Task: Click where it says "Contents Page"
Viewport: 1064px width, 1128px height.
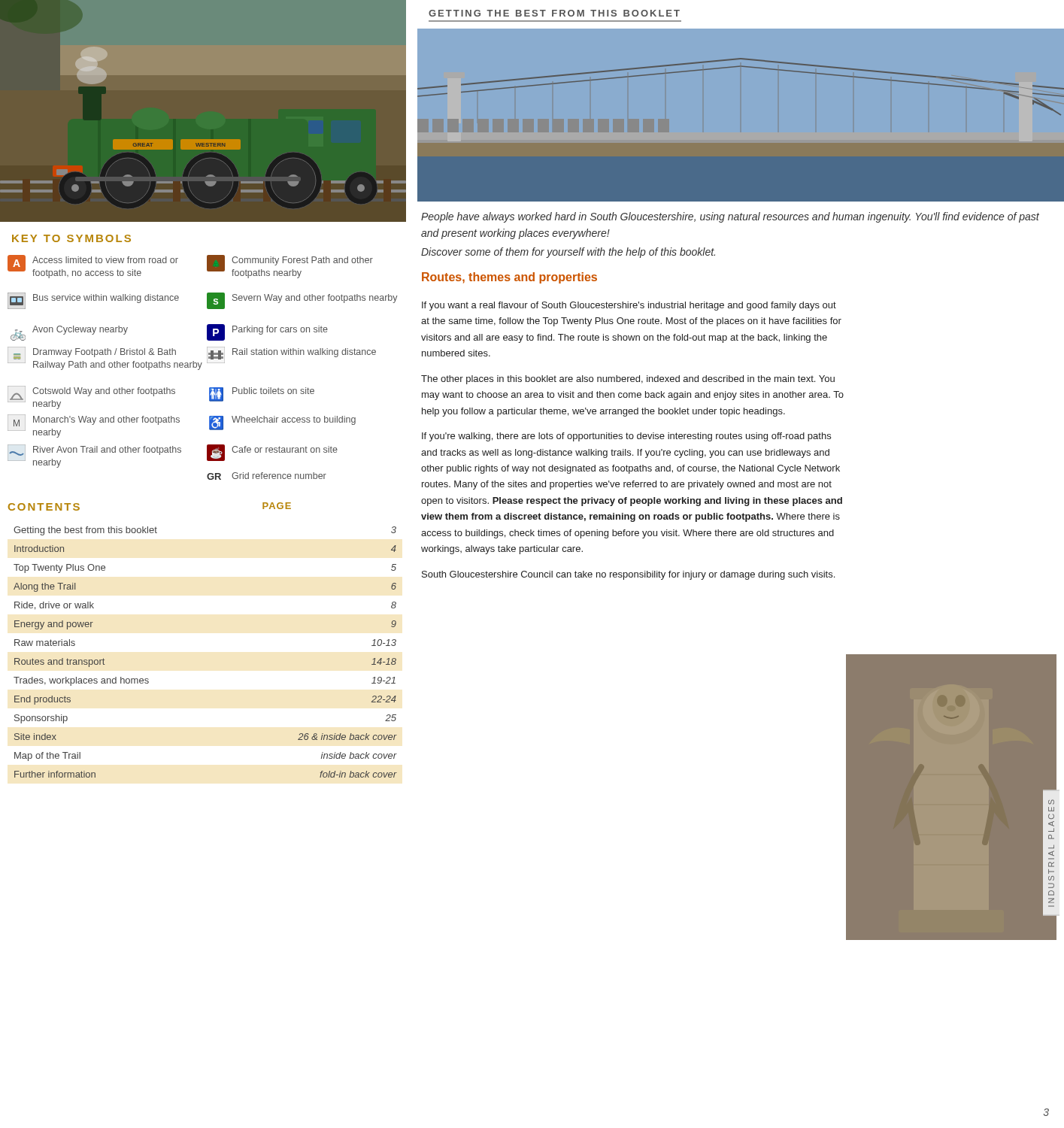Action: click(40, 506)
